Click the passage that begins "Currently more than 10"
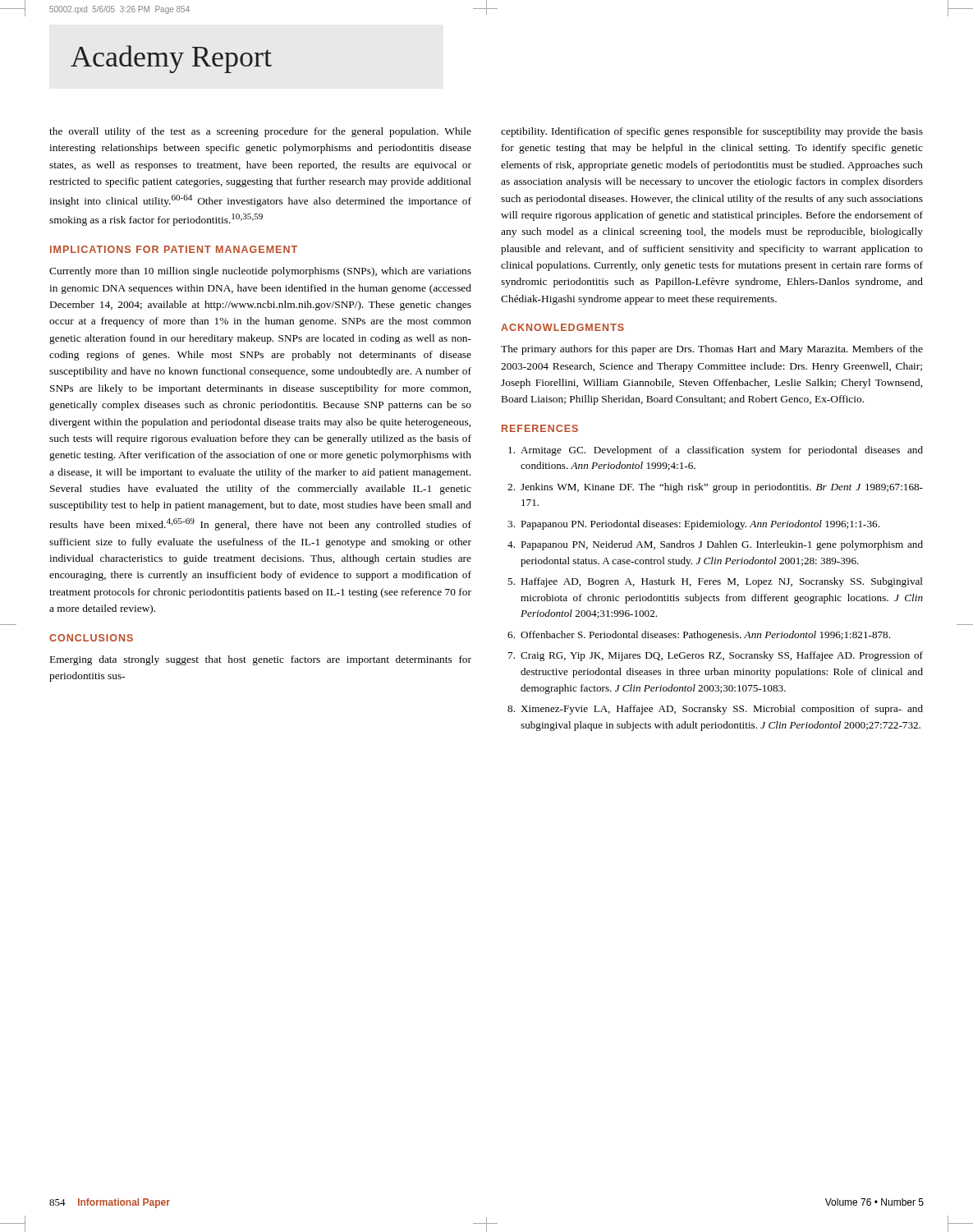973x1232 pixels. click(260, 440)
